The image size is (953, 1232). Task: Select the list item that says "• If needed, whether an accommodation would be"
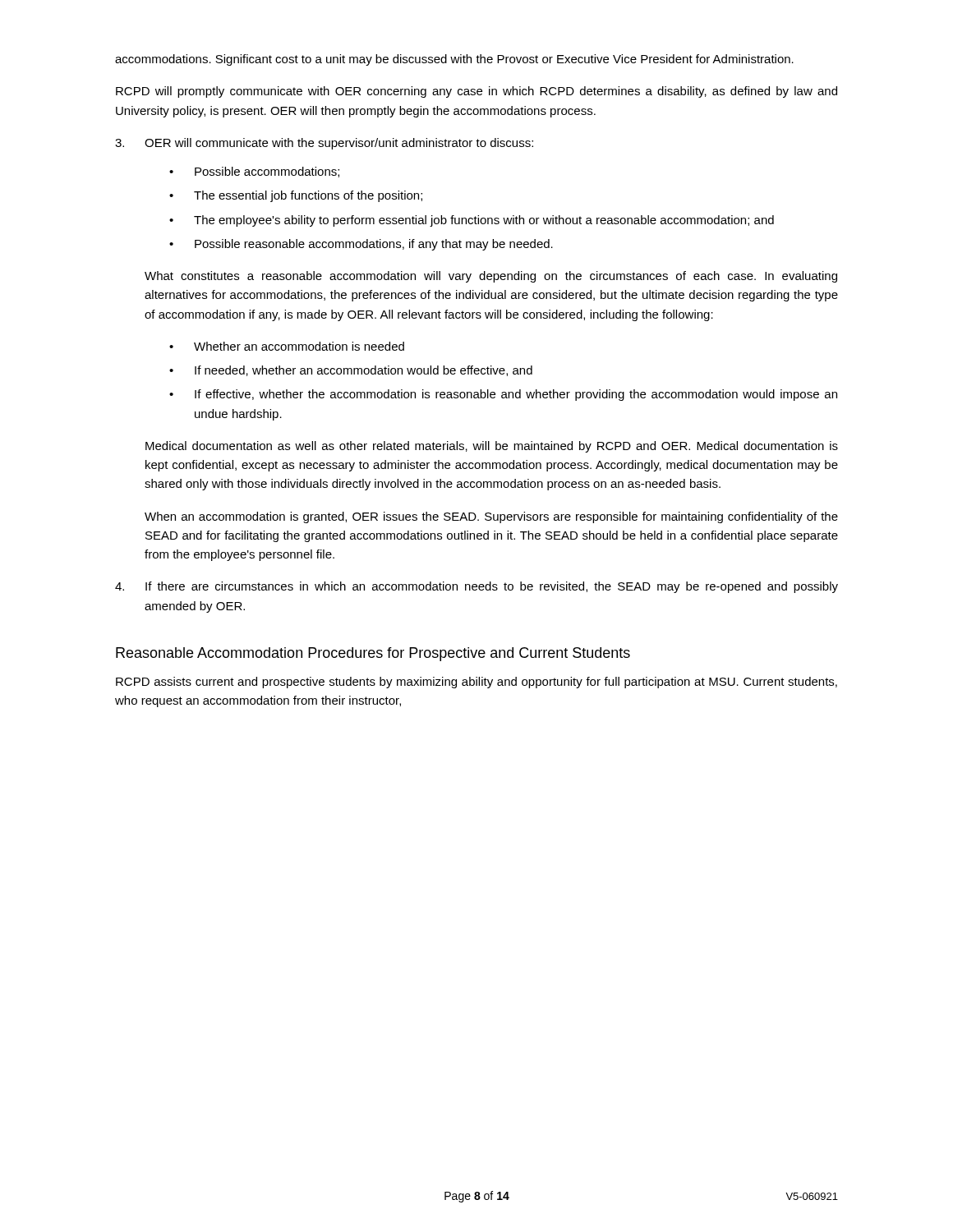click(504, 370)
